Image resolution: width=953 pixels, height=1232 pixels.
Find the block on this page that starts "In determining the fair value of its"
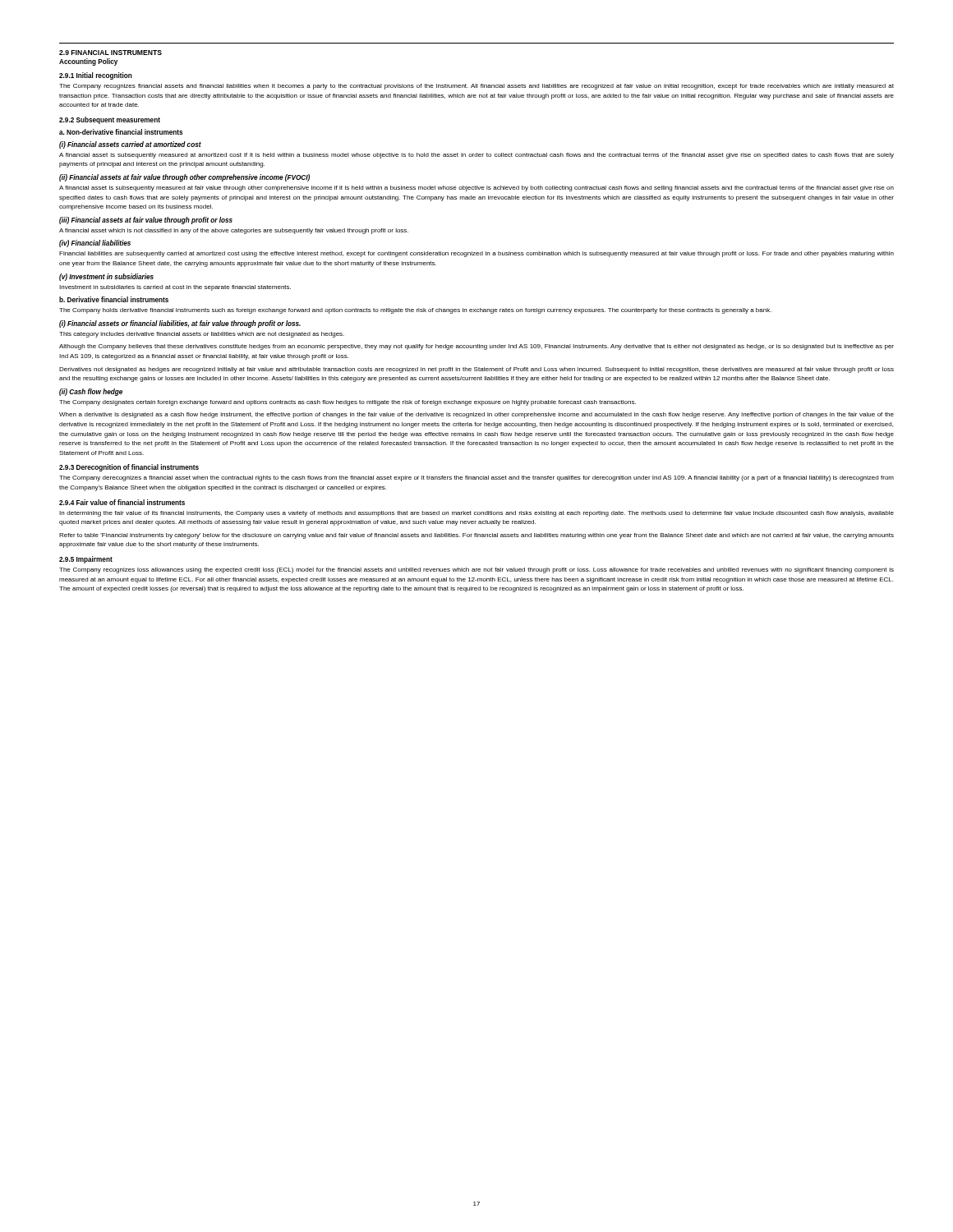pos(476,517)
